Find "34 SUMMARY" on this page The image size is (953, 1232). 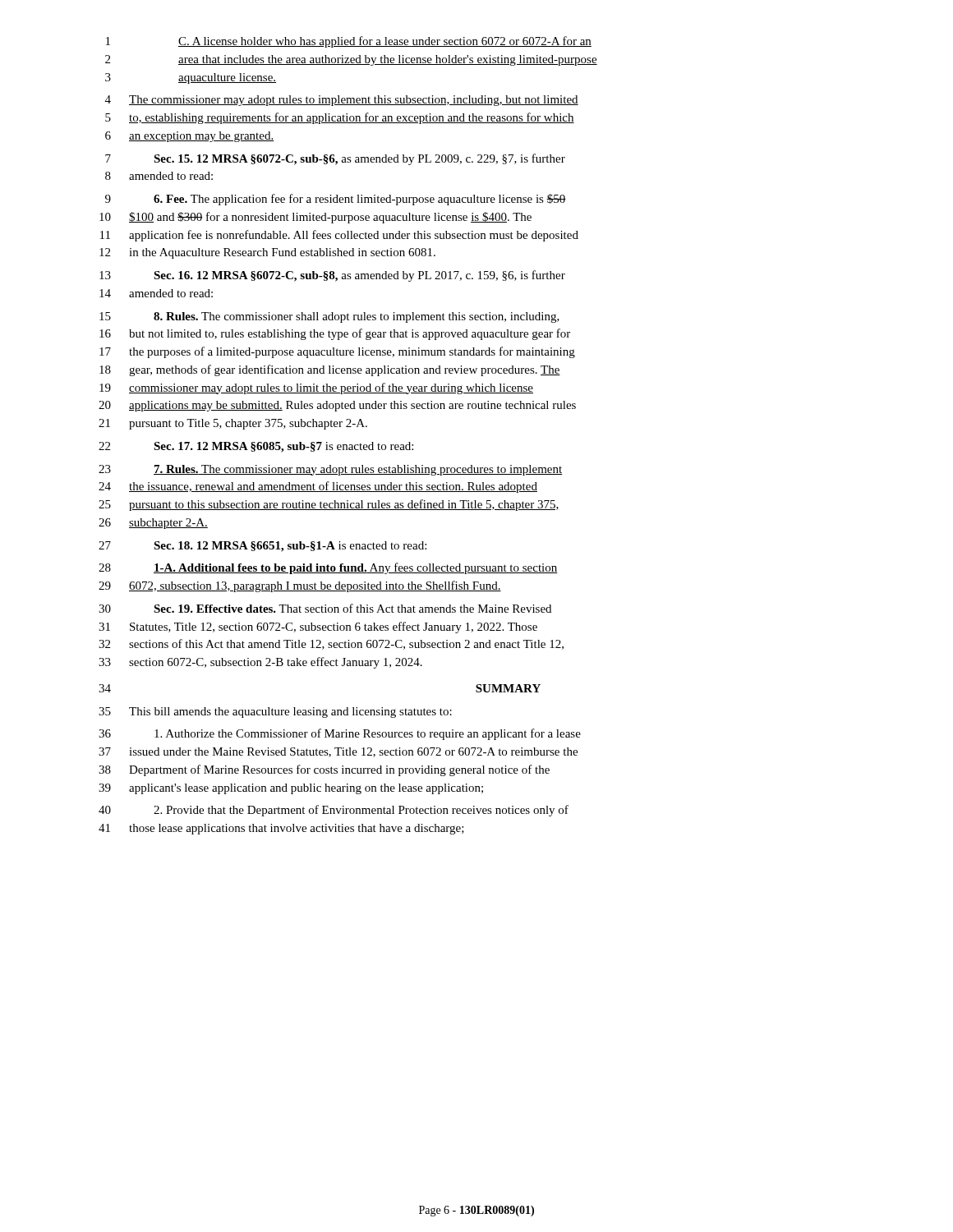(476, 689)
